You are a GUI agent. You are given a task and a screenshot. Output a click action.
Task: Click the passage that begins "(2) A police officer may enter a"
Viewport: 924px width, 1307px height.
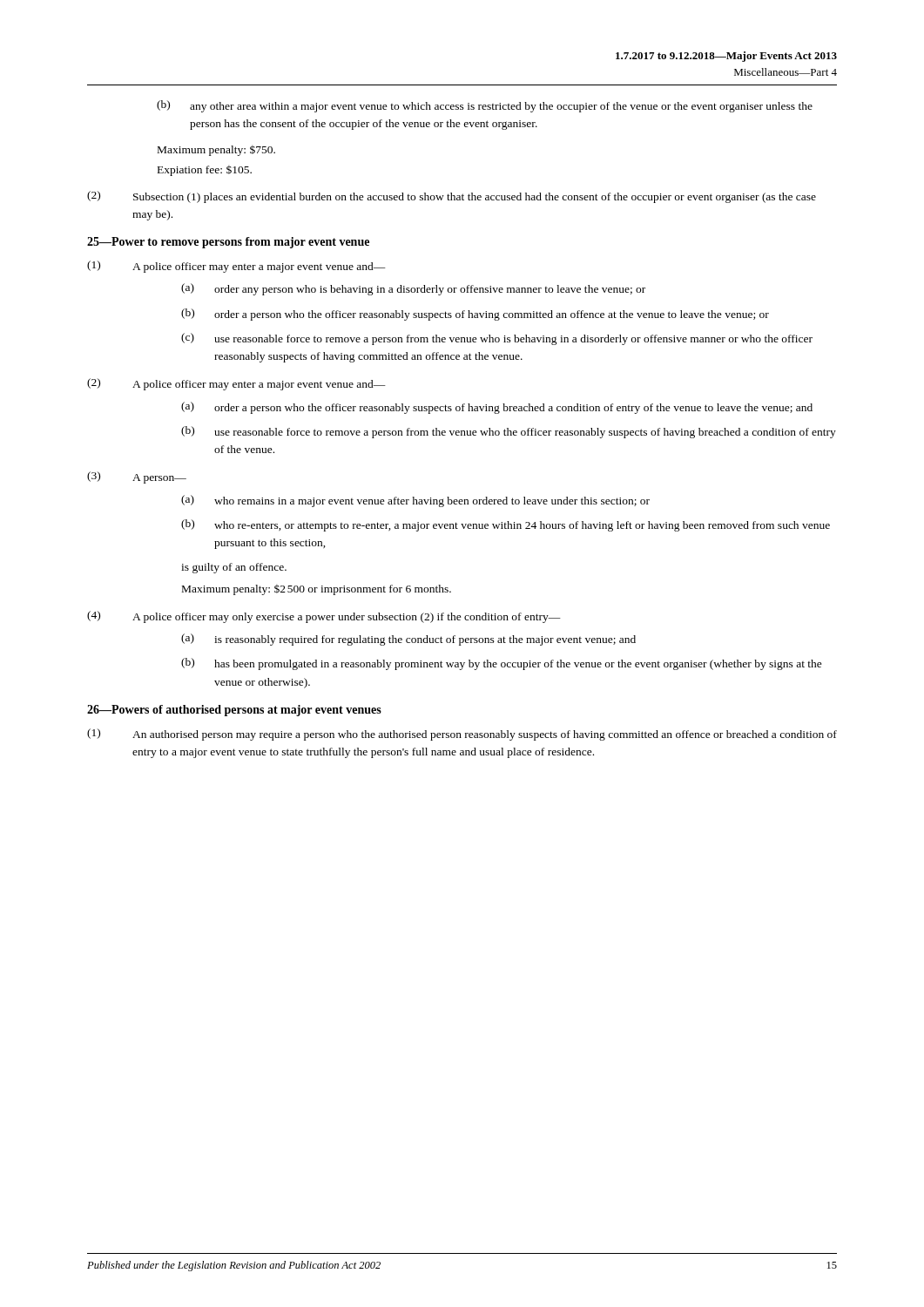pyautogui.click(x=236, y=384)
